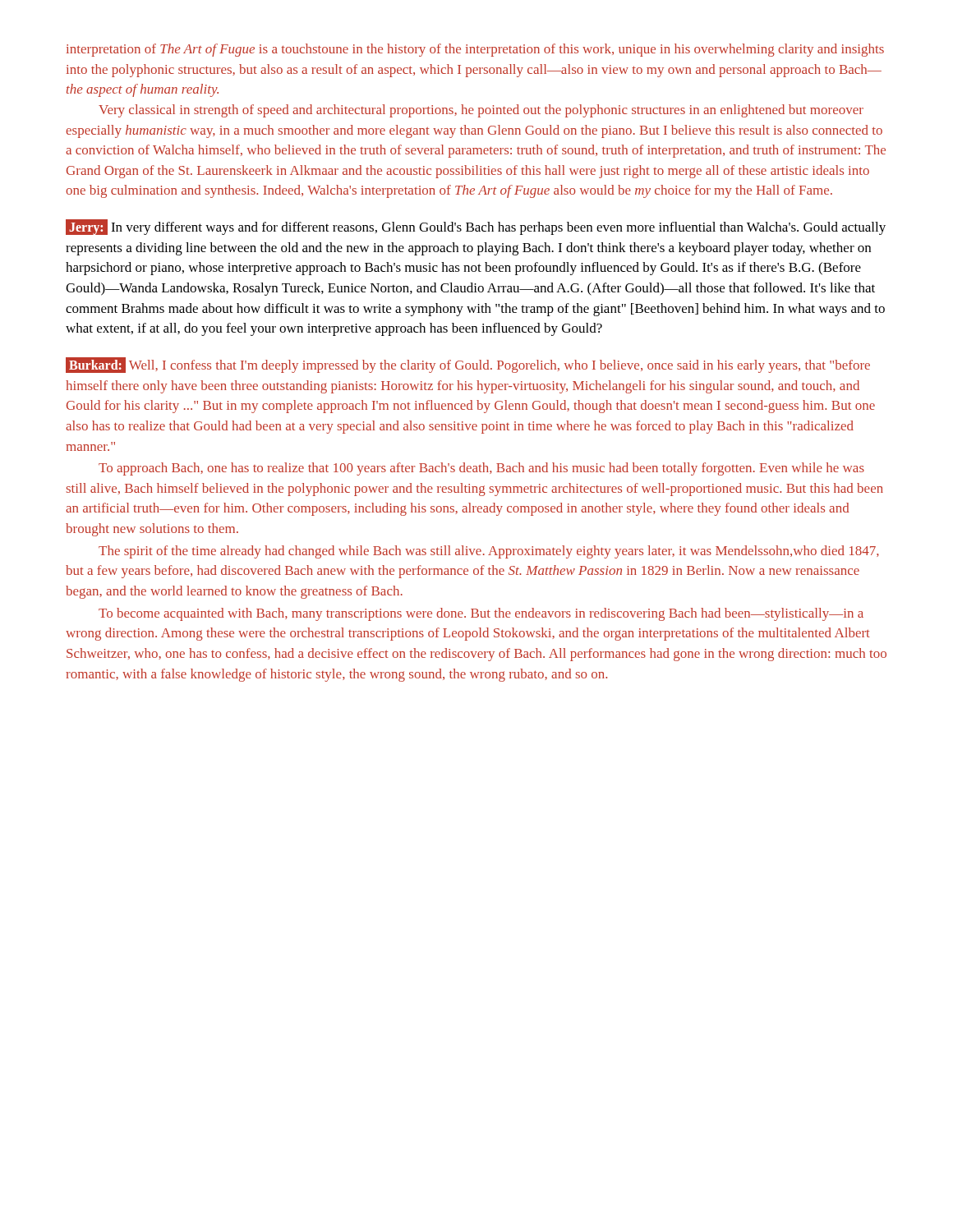Locate the text block starting "Jerry: In very different ways and for"

pos(476,278)
